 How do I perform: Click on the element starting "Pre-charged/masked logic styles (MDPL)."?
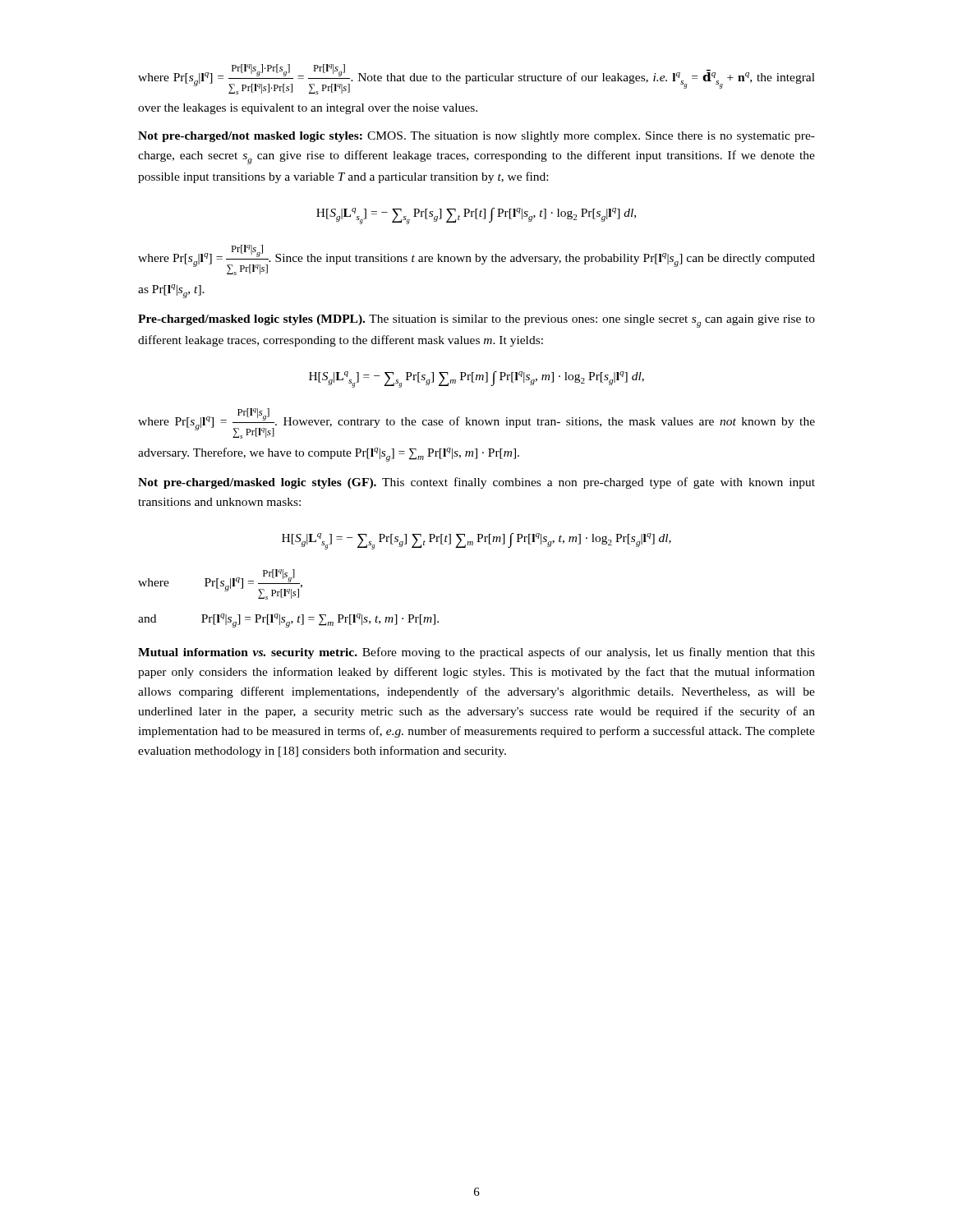click(252, 318)
